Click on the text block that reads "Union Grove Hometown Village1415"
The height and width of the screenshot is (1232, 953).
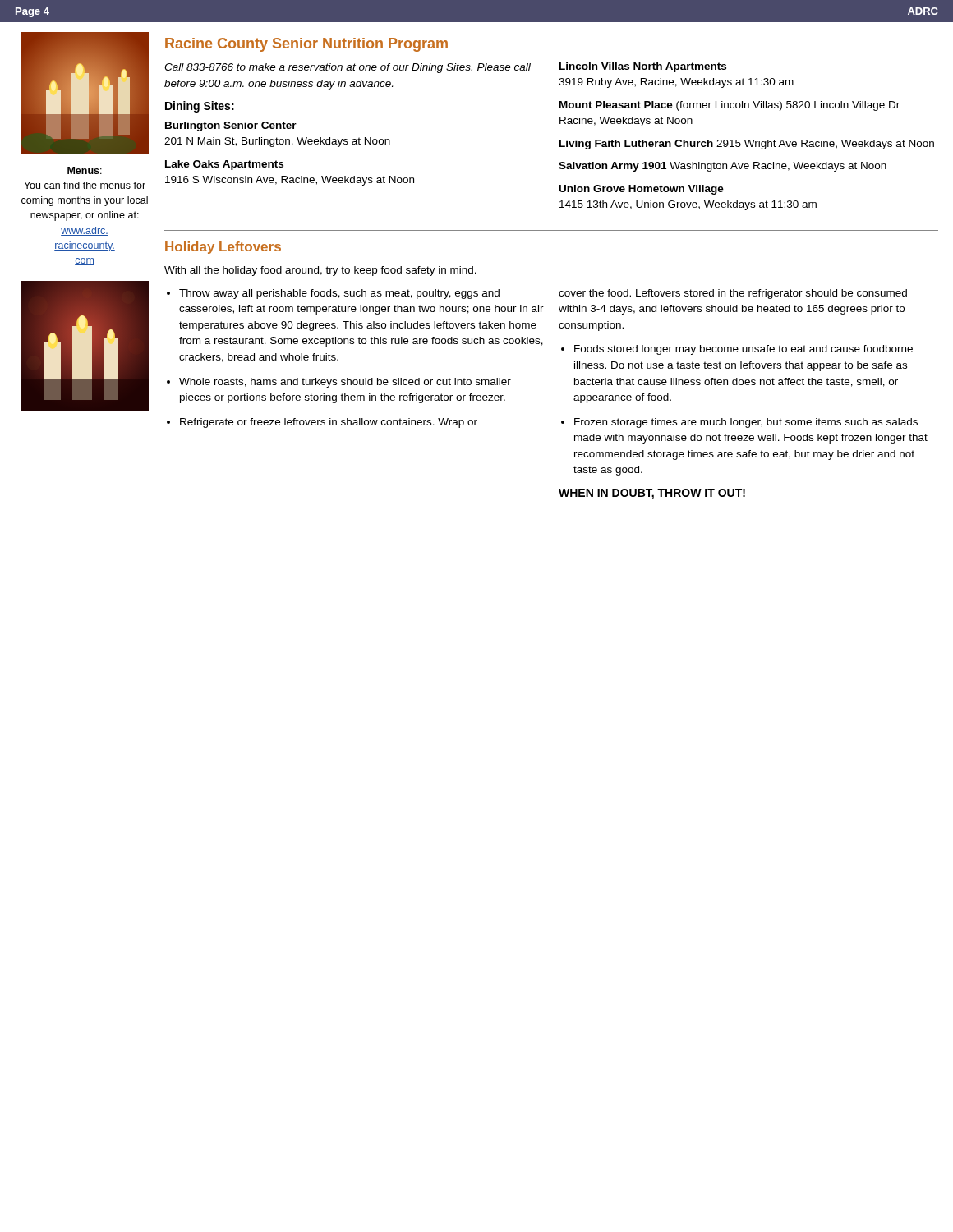click(688, 197)
